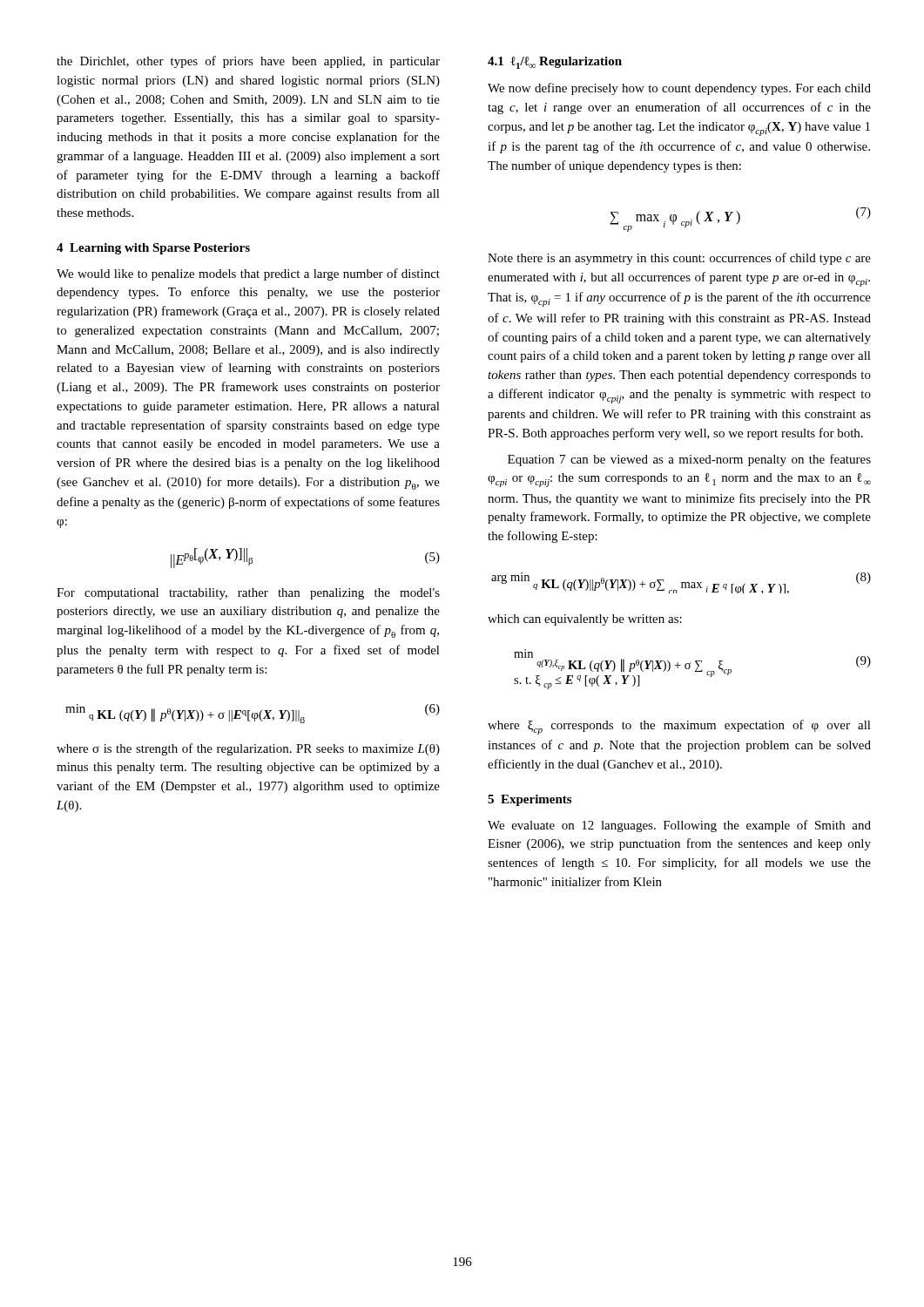The width and height of the screenshot is (924, 1307).
Task: Find the element starting "||Epθ[φ(X, Y)]||β (5)"
Action: pos(213,558)
